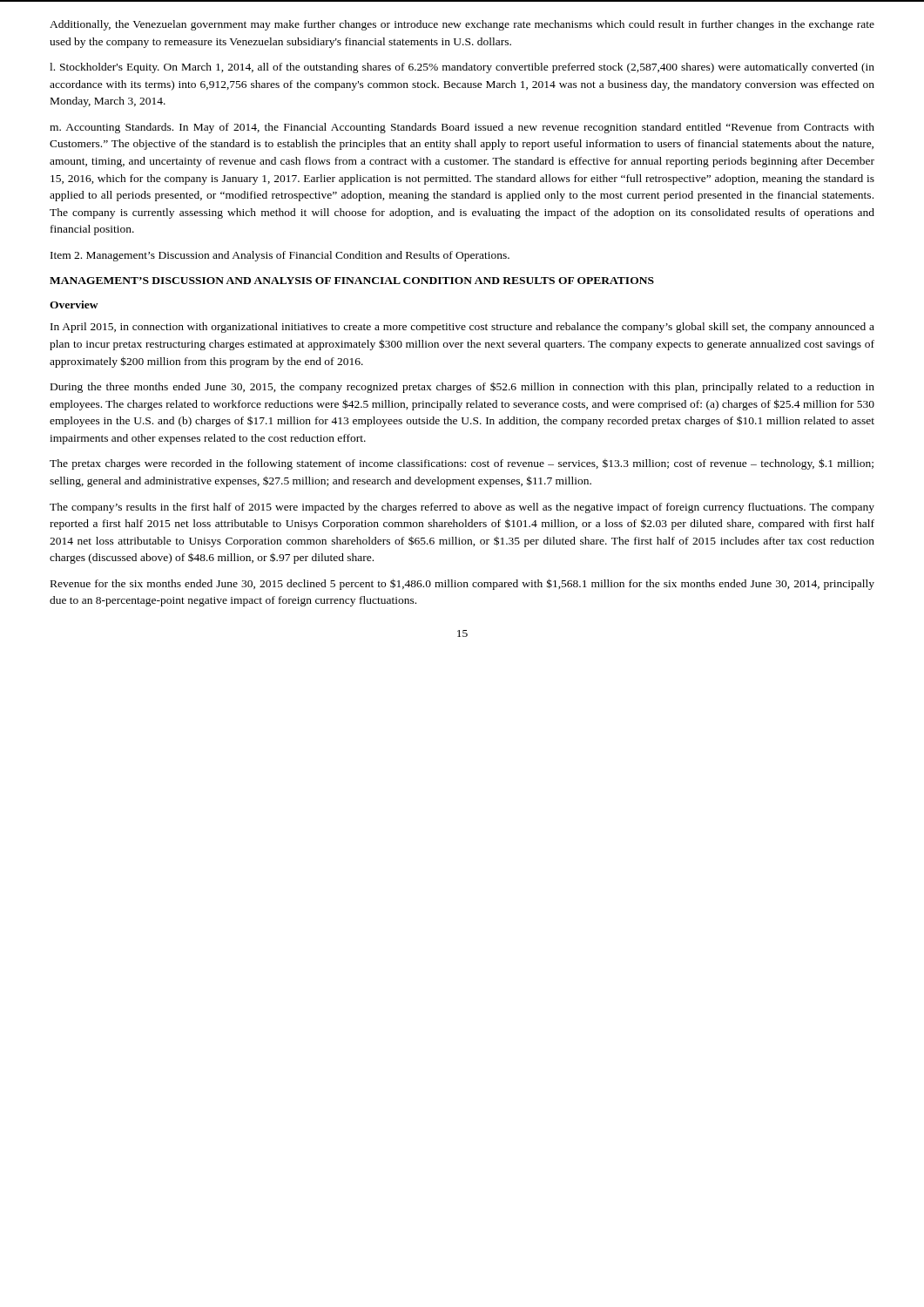Locate the title with the text "MANAGEMENT’S DISCUSSION AND ANALYSIS OF FINANCIAL CONDITION AND"
The height and width of the screenshot is (1307, 924).
462,281
